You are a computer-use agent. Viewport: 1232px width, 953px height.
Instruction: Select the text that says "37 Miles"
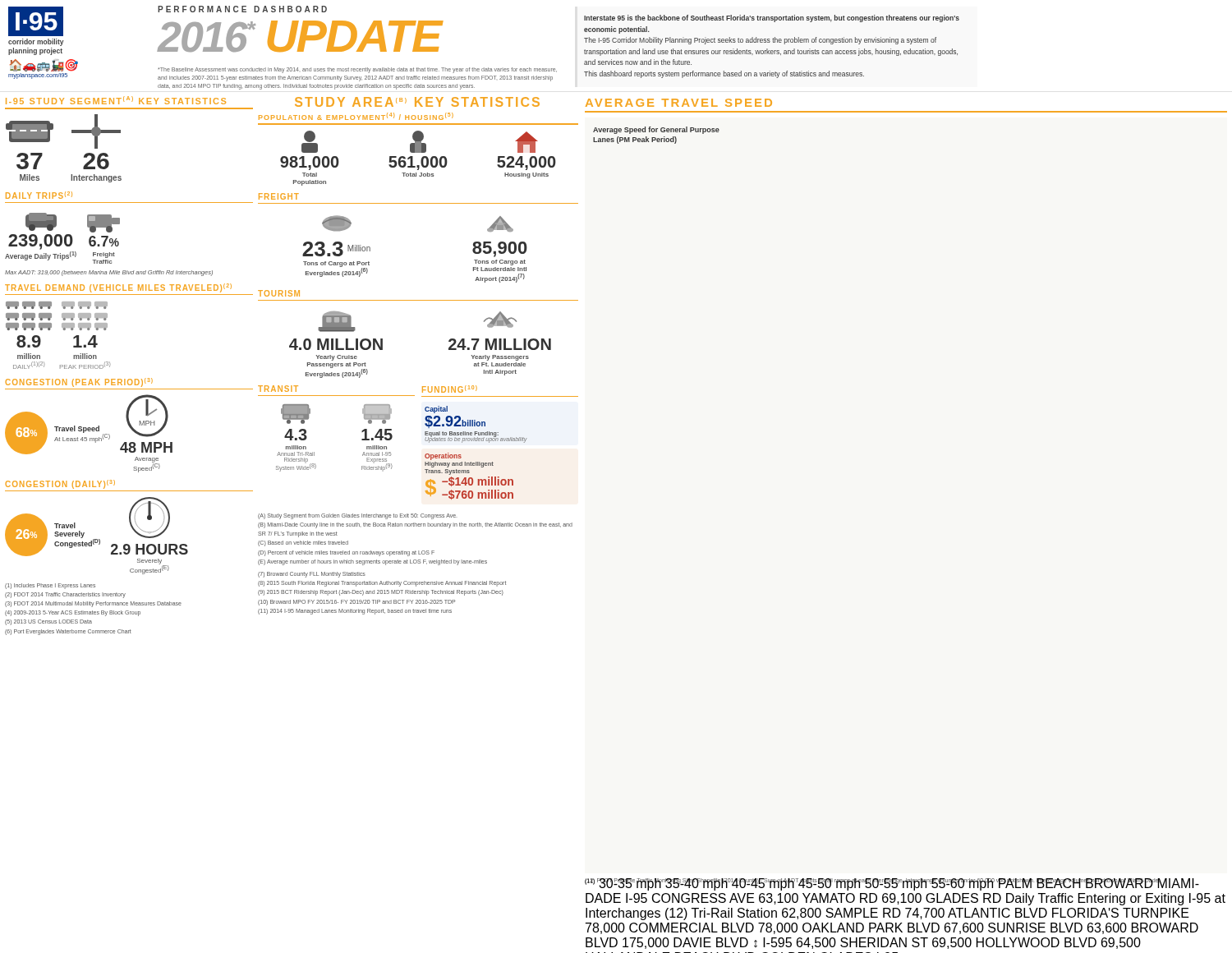(30, 148)
